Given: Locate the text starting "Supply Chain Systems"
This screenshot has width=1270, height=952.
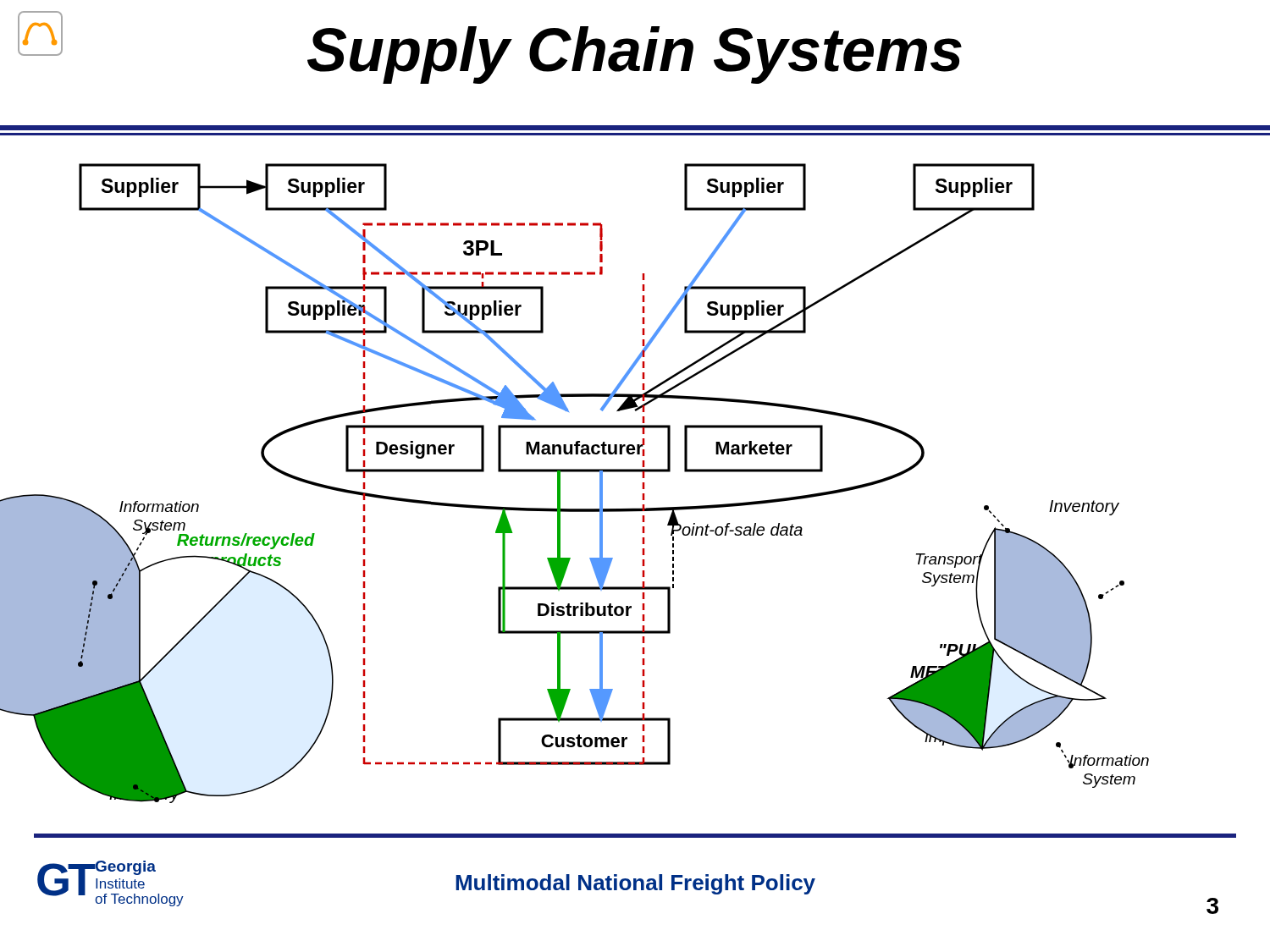Looking at the screenshot, I should click(x=635, y=50).
